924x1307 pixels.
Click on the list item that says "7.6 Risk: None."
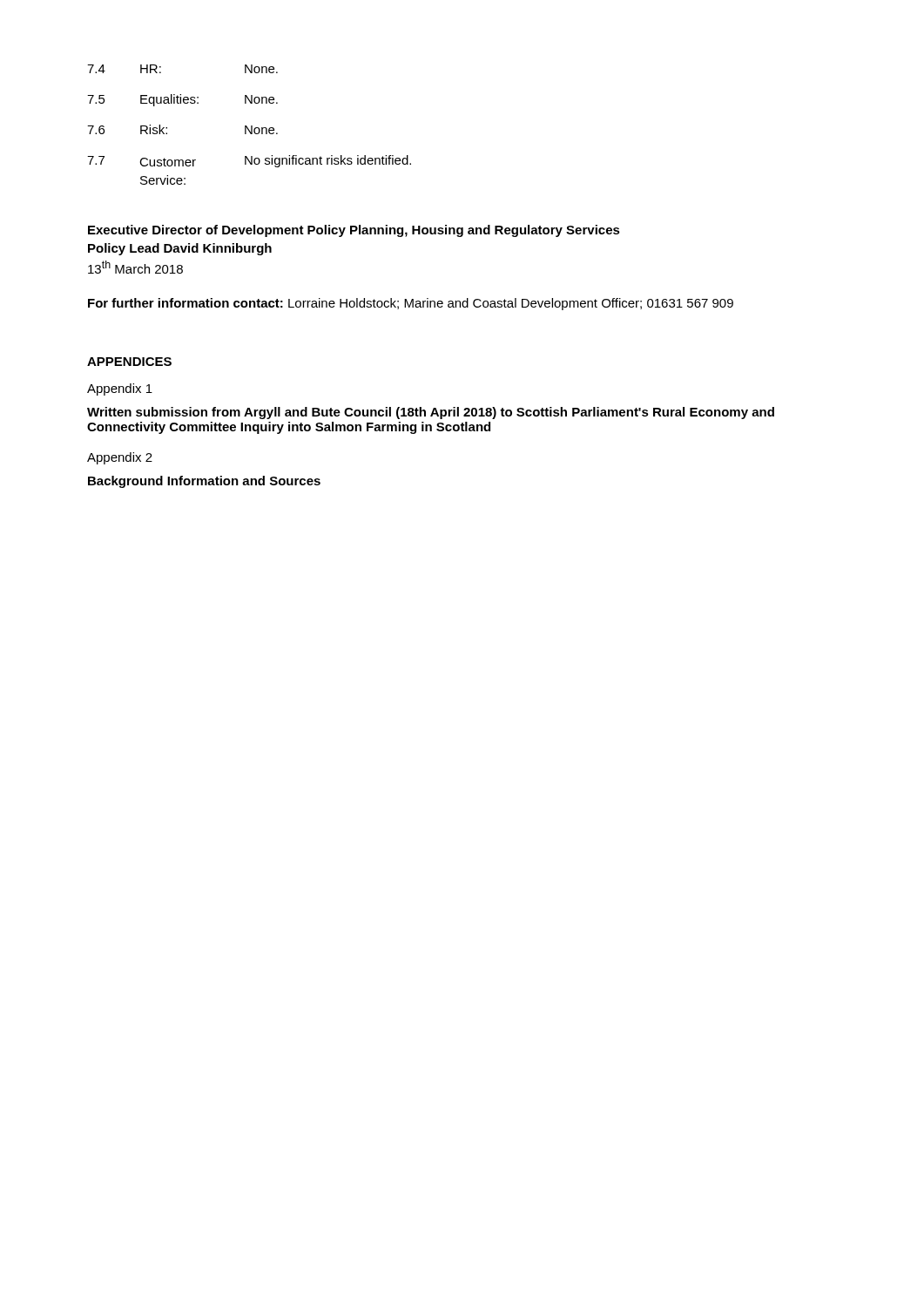coord(155,130)
